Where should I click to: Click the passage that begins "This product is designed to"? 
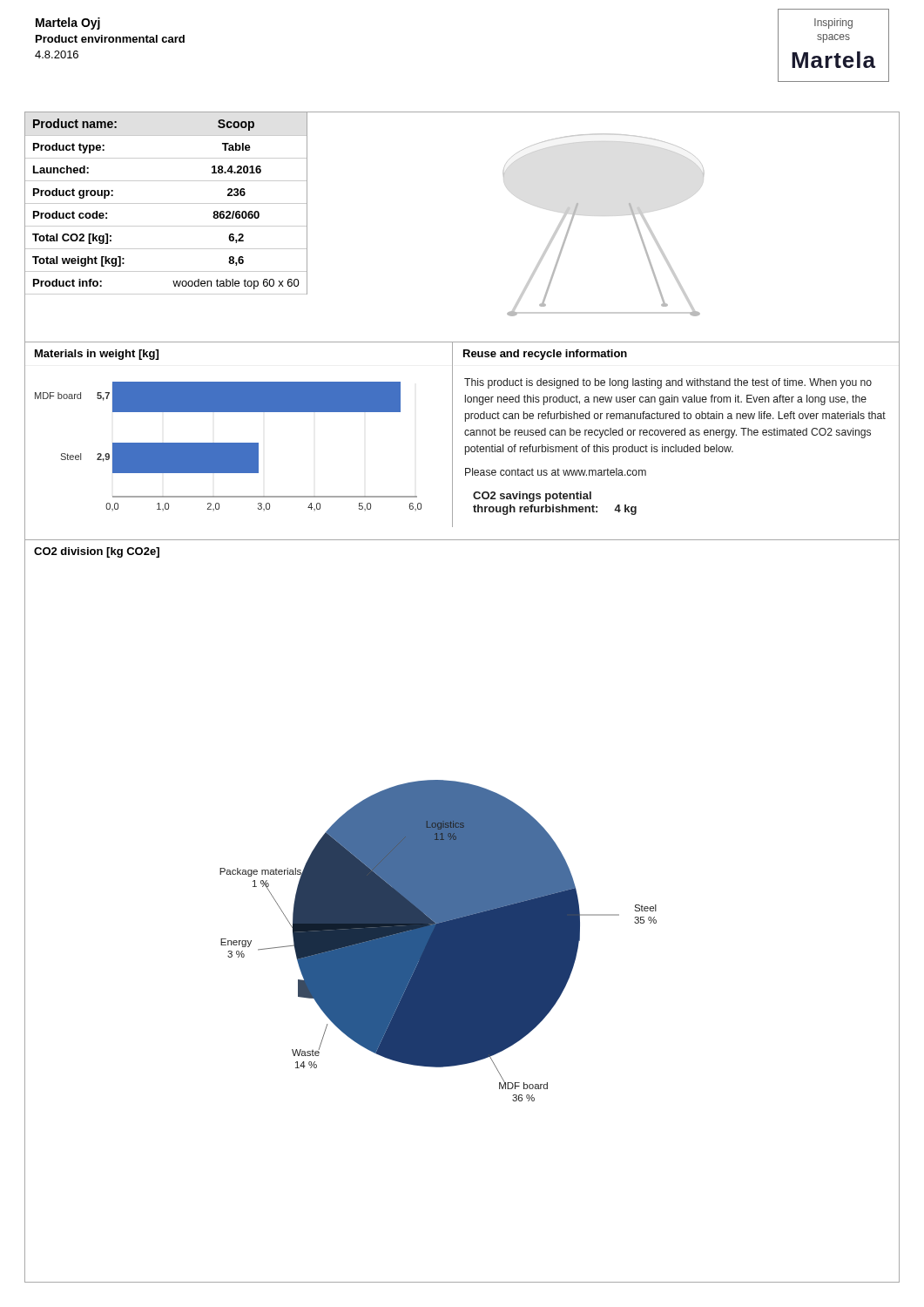point(675,415)
